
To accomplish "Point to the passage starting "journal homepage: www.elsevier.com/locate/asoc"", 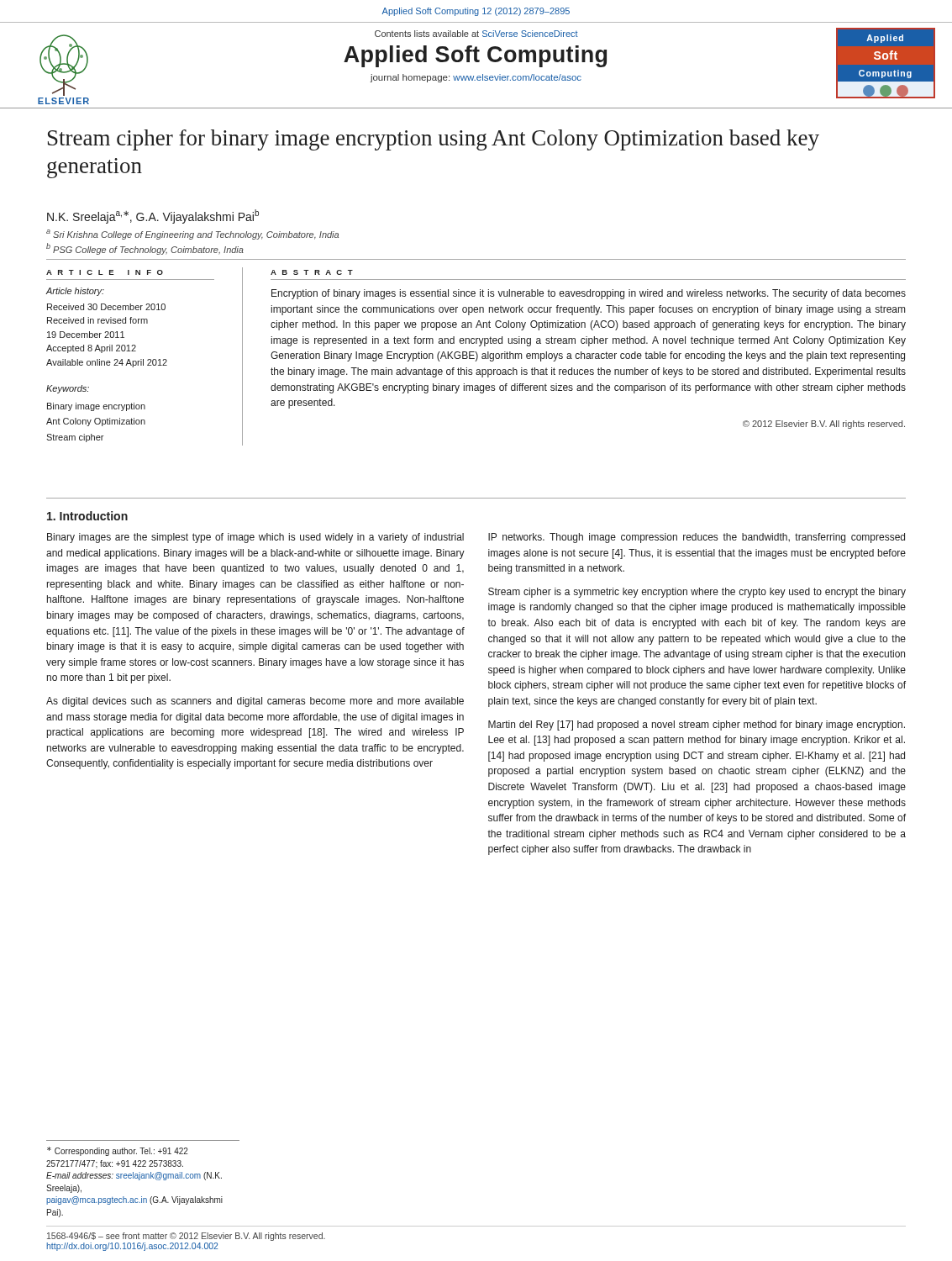I will [476, 77].
